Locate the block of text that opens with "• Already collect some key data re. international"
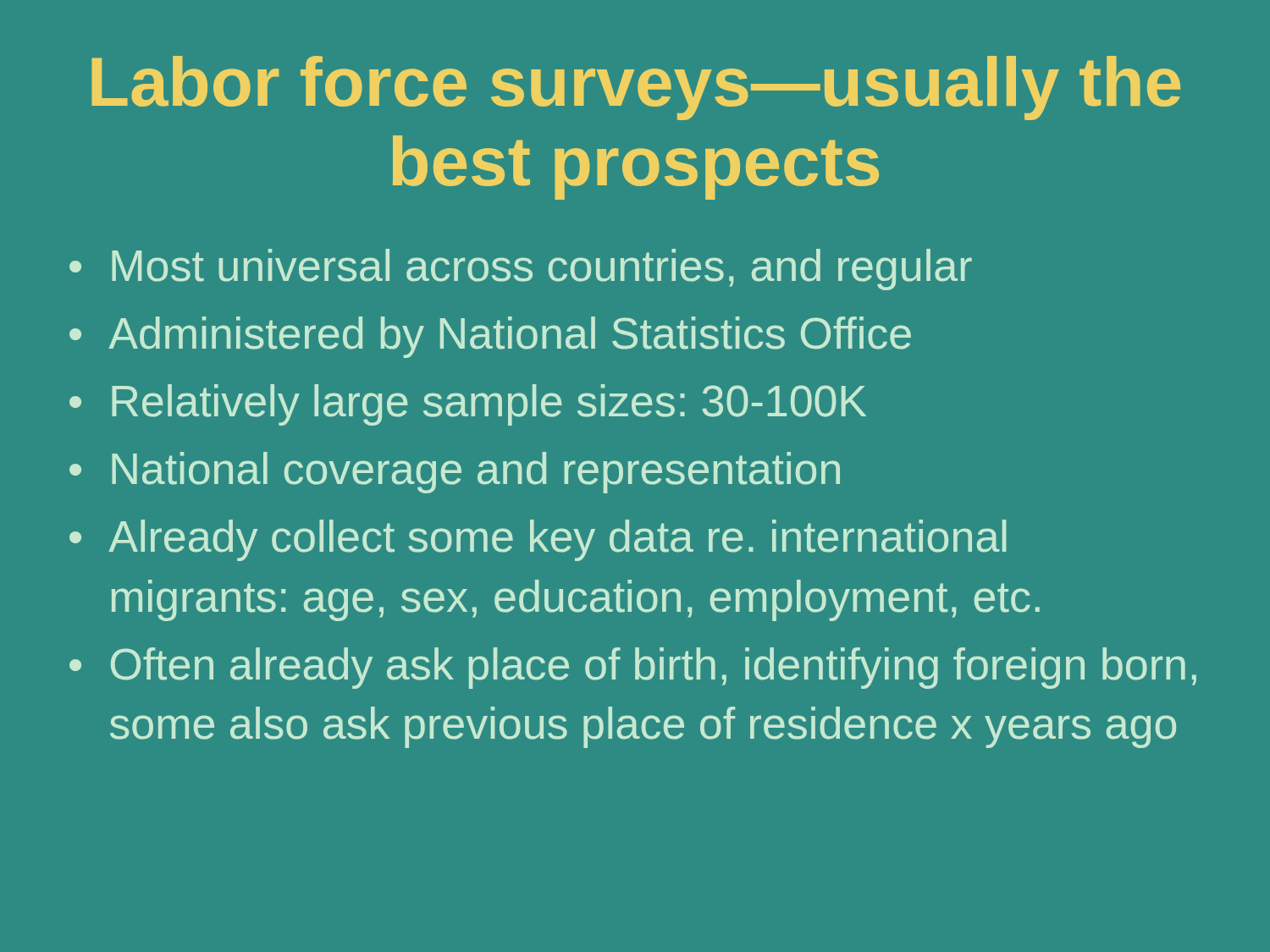1270x952 pixels. [x=635, y=567]
